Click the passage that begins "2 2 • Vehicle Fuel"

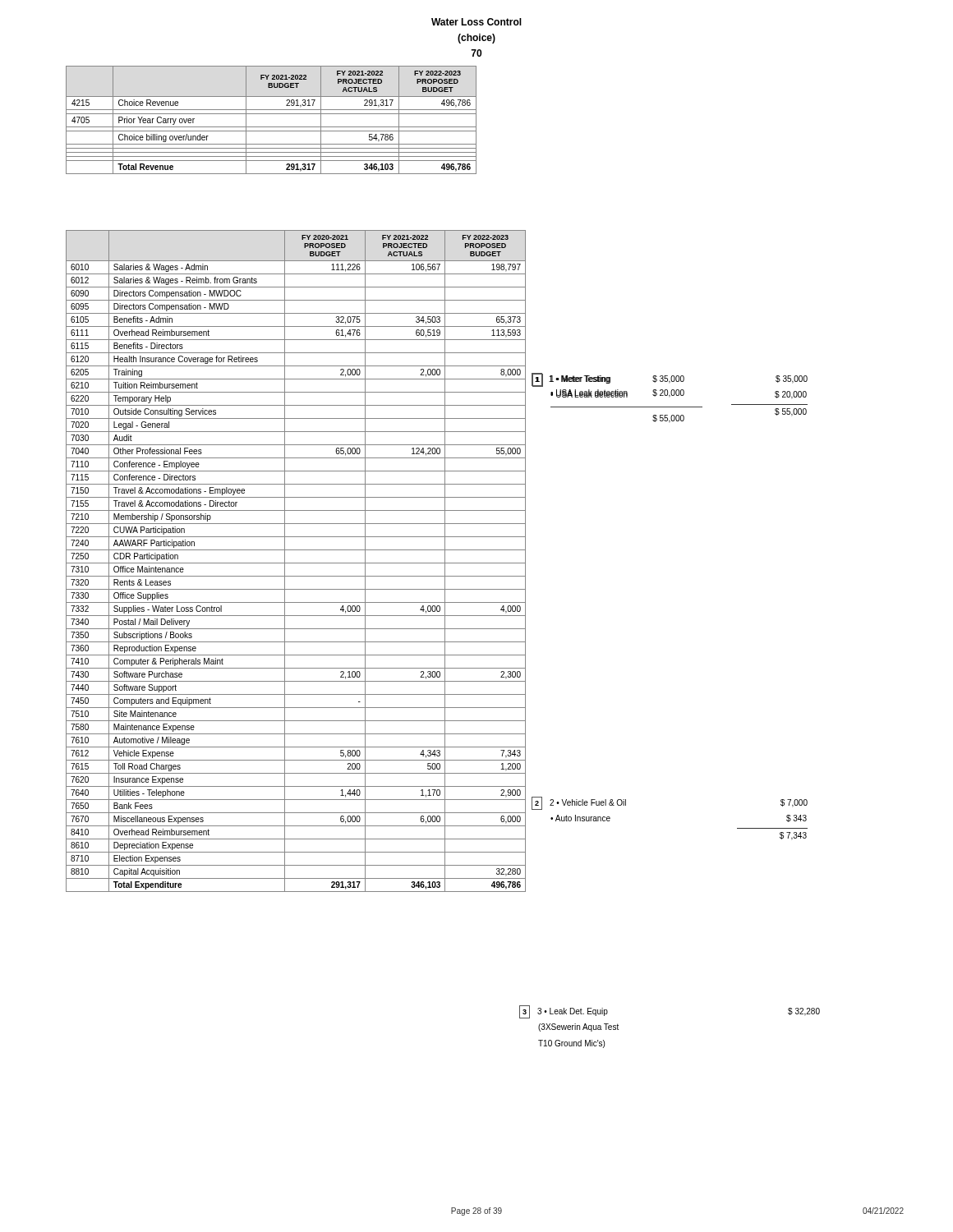582,803
